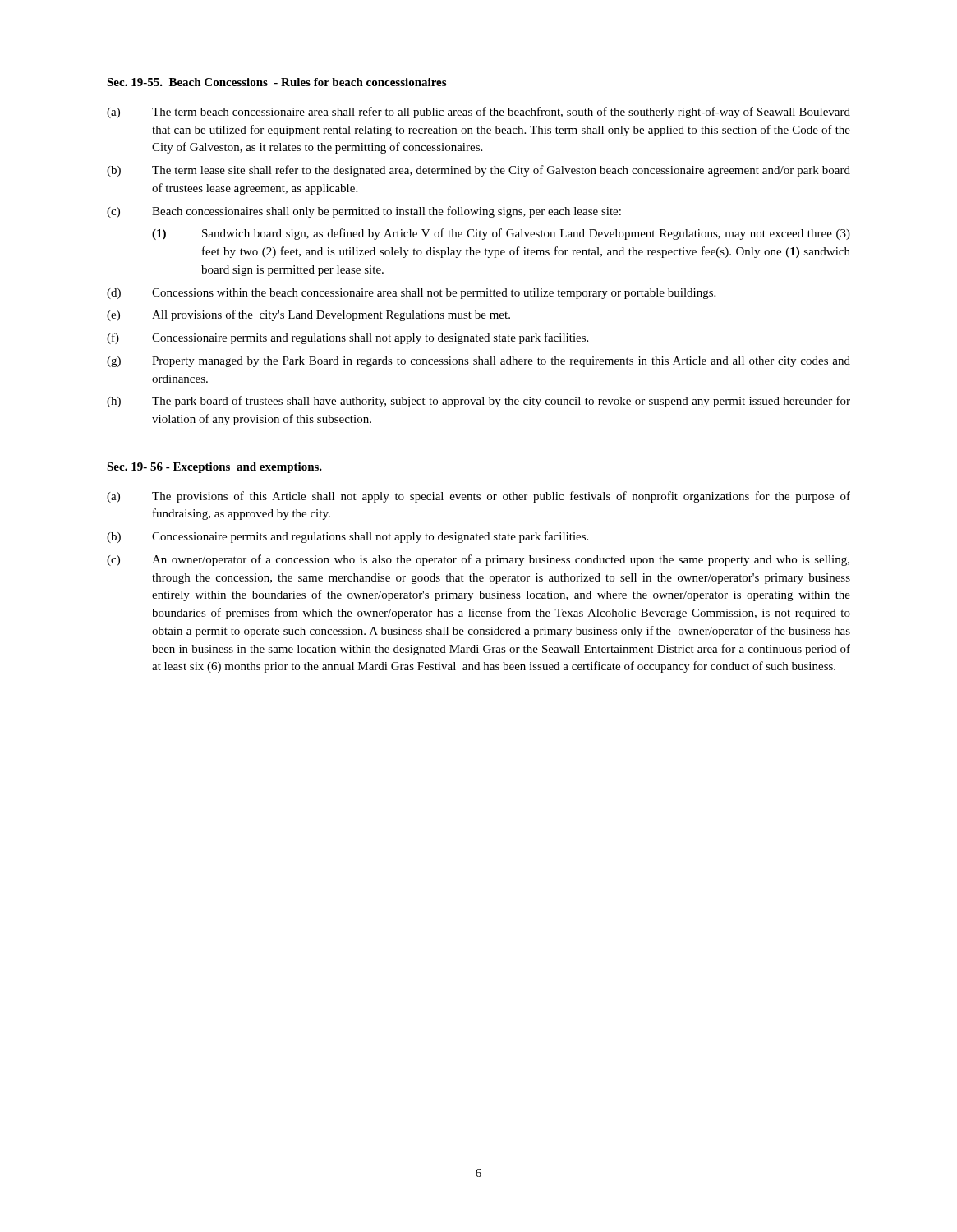The height and width of the screenshot is (1232, 957).
Task: Point to "Sec. 19- 56 - Exceptions and exemptions."
Action: [x=214, y=466]
